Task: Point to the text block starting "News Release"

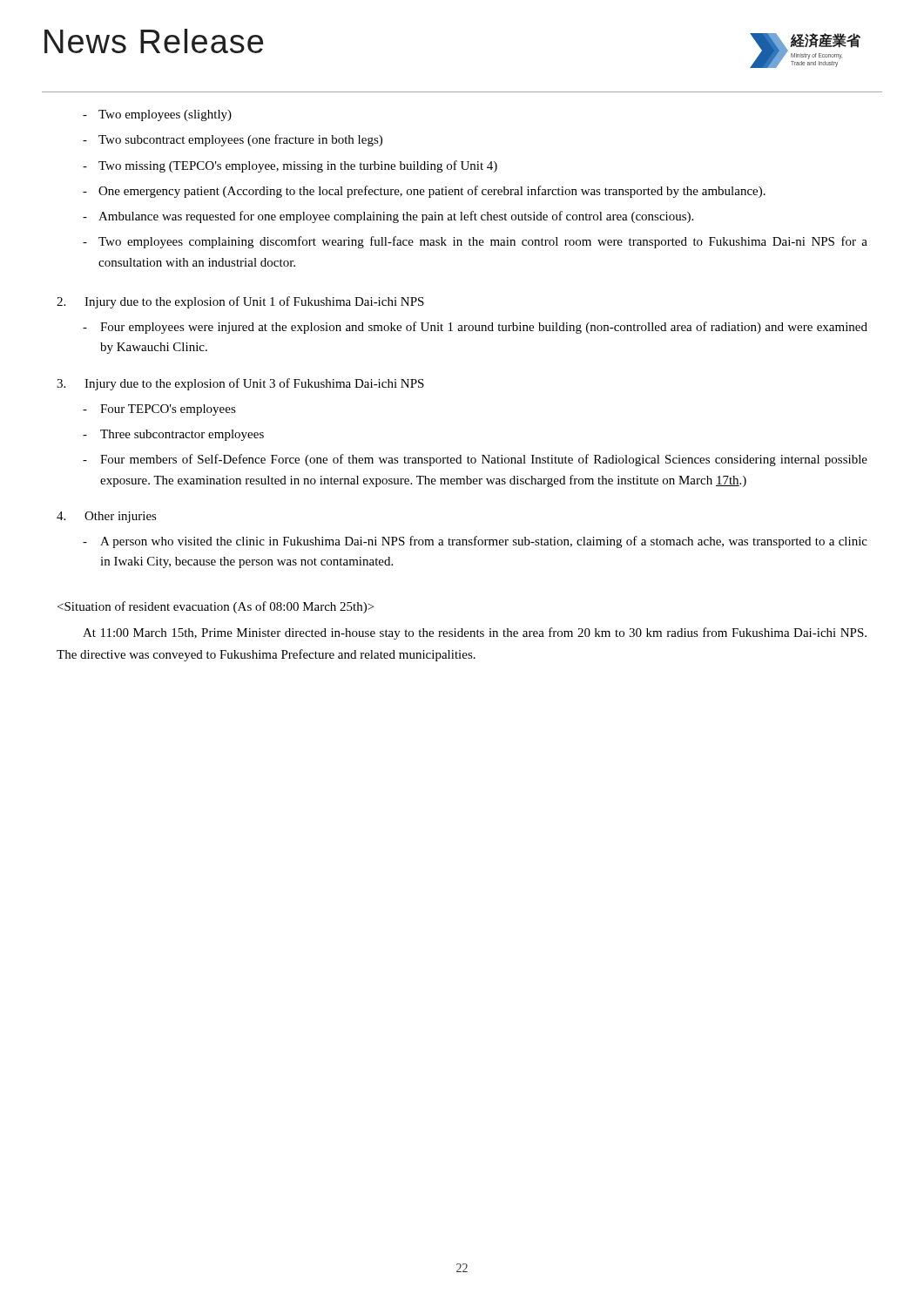Action: pos(154,42)
